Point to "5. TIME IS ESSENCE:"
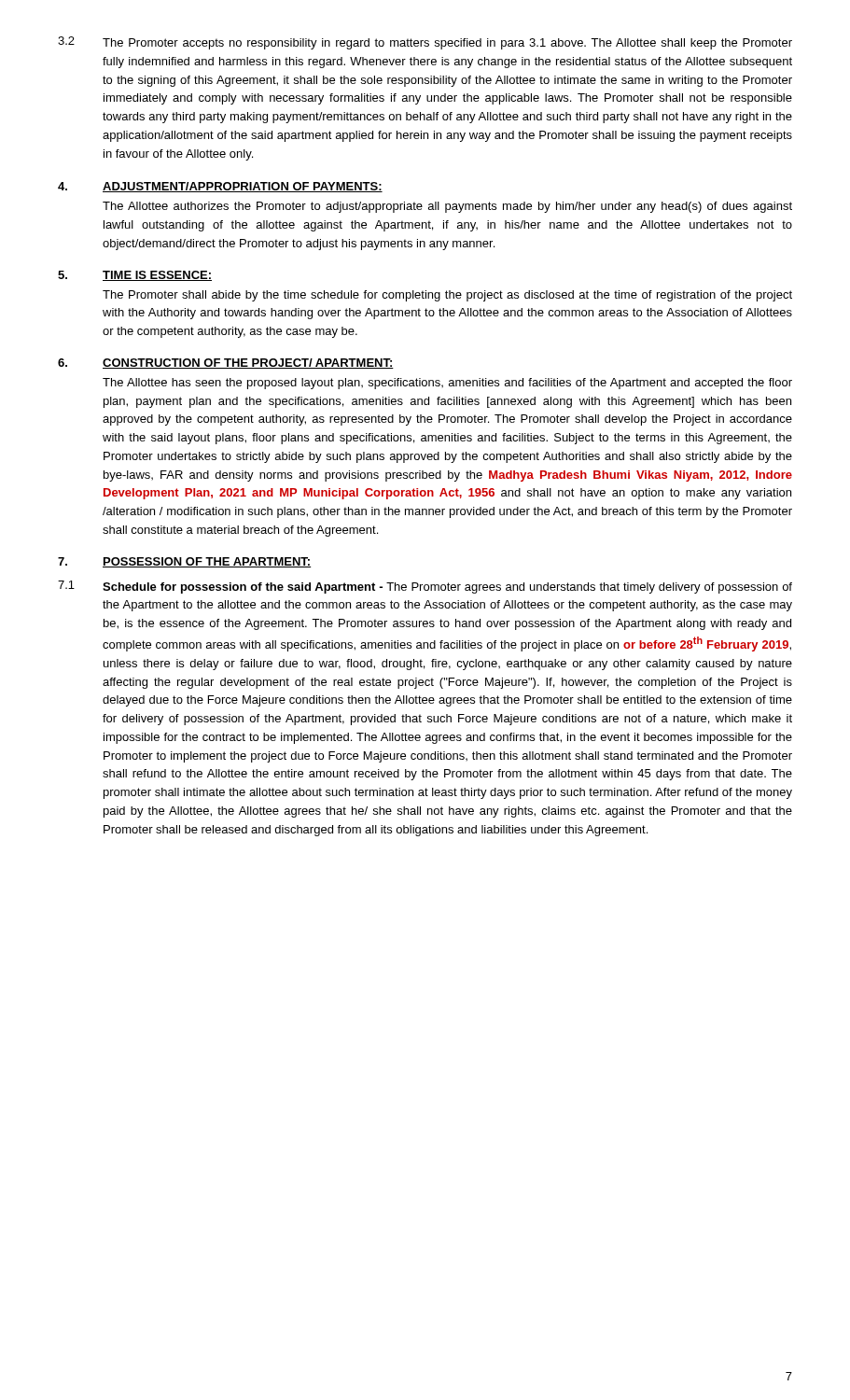This screenshot has width=850, height=1400. 135,274
